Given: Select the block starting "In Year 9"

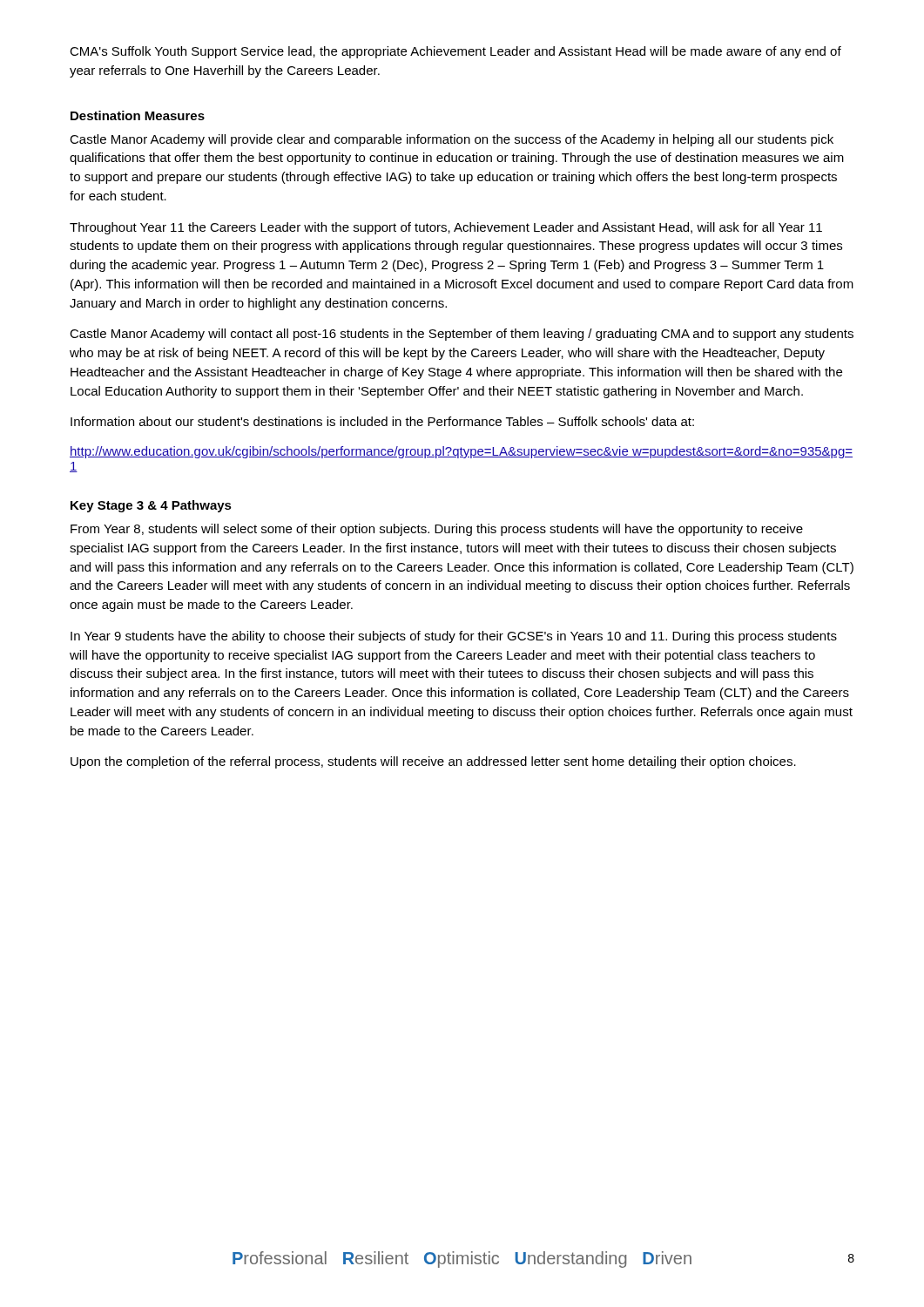Looking at the screenshot, I should click(462, 683).
